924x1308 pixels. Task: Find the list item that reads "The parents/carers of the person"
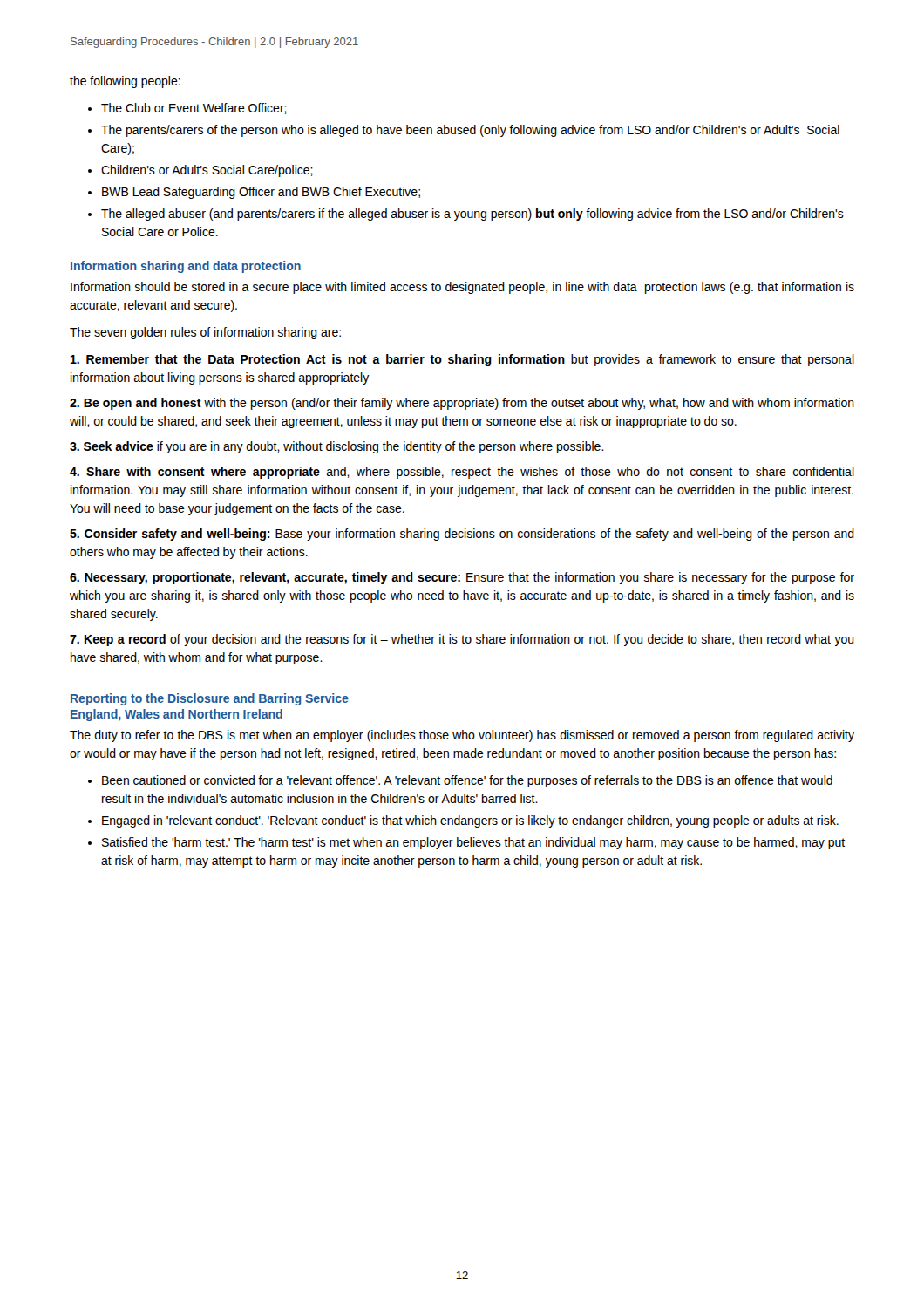tap(470, 139)
